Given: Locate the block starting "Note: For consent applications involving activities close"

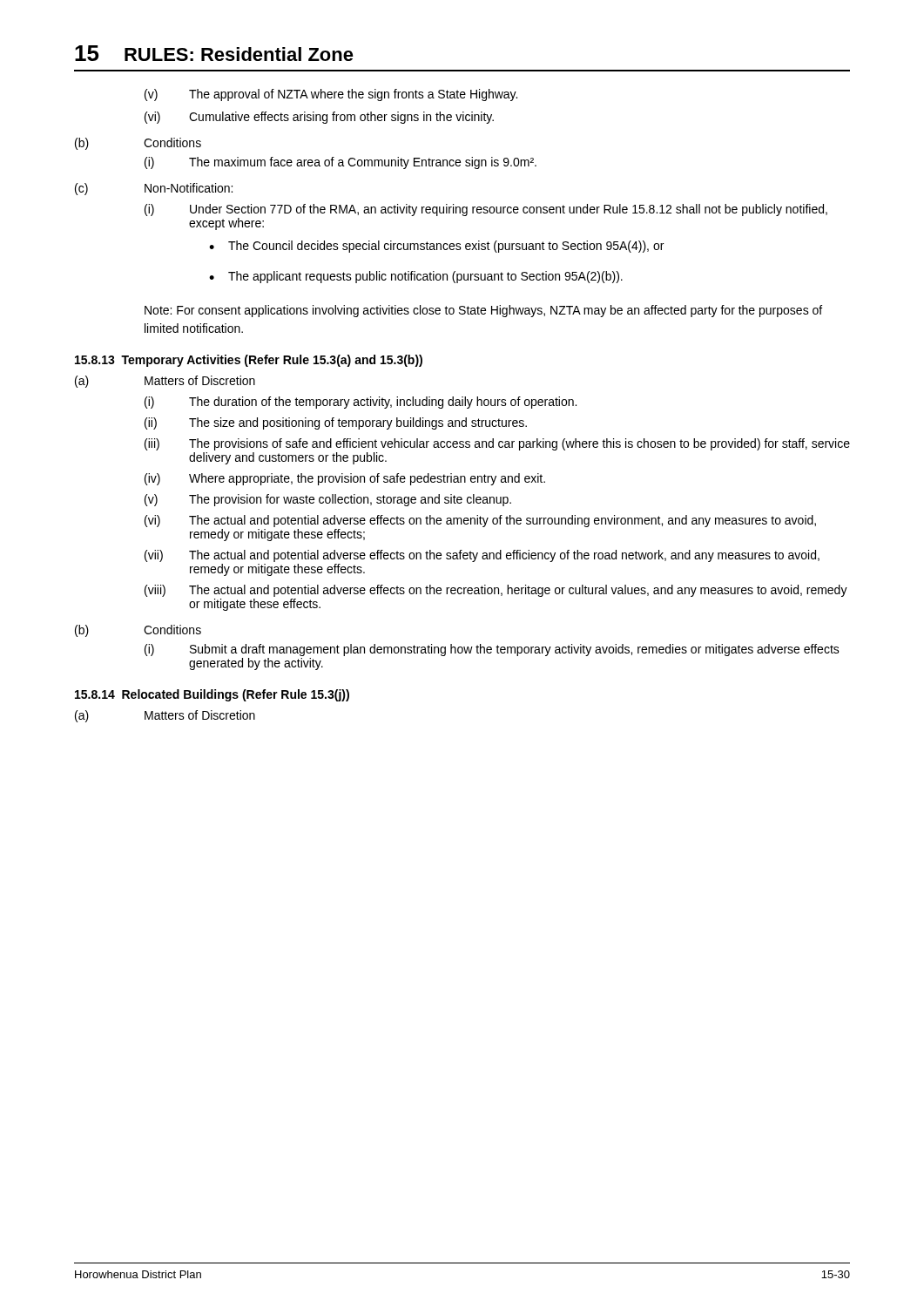Looking at the screenshot, I should coord(497,319).
